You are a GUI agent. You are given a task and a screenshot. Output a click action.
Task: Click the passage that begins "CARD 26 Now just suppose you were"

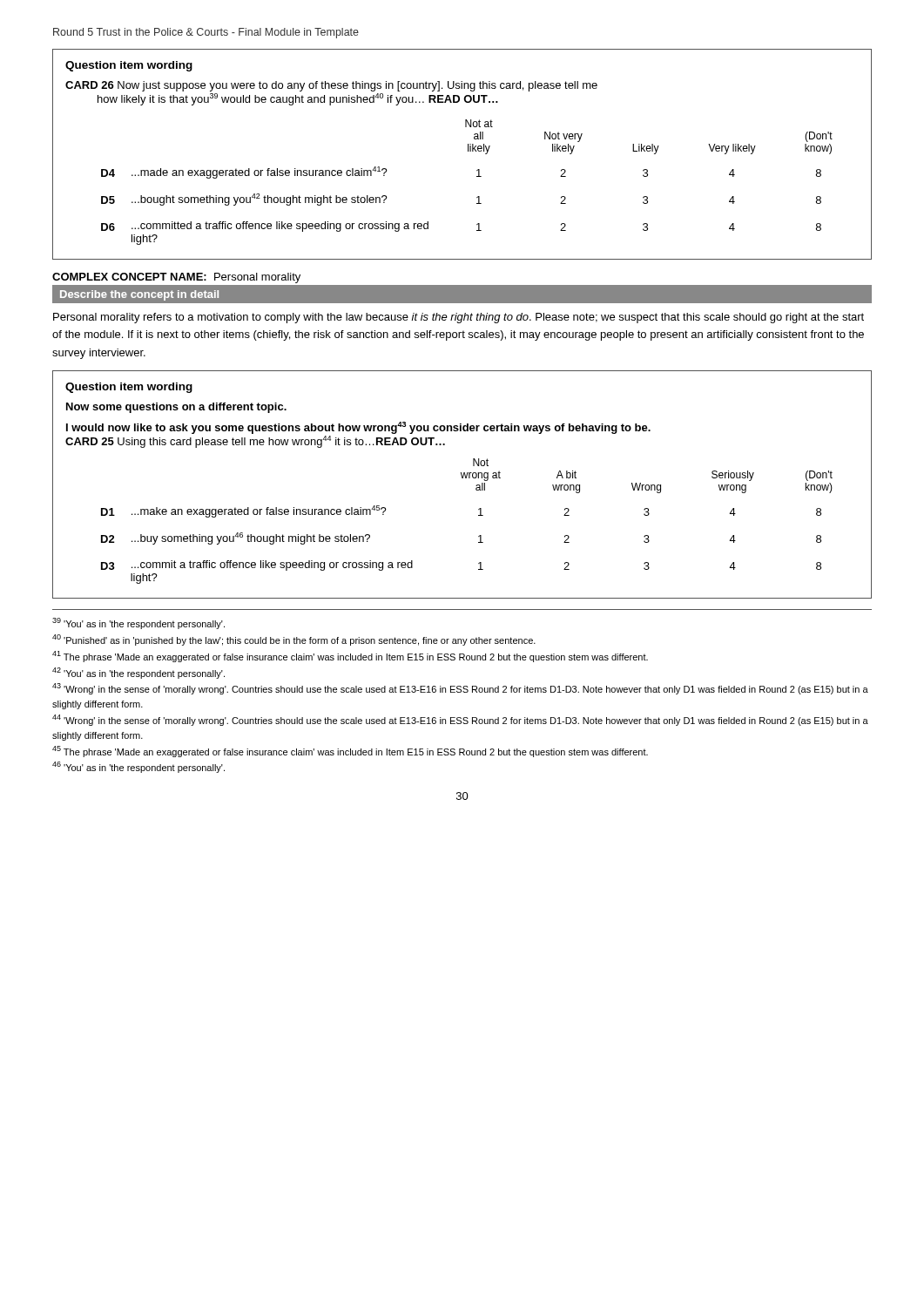point(332,92)
